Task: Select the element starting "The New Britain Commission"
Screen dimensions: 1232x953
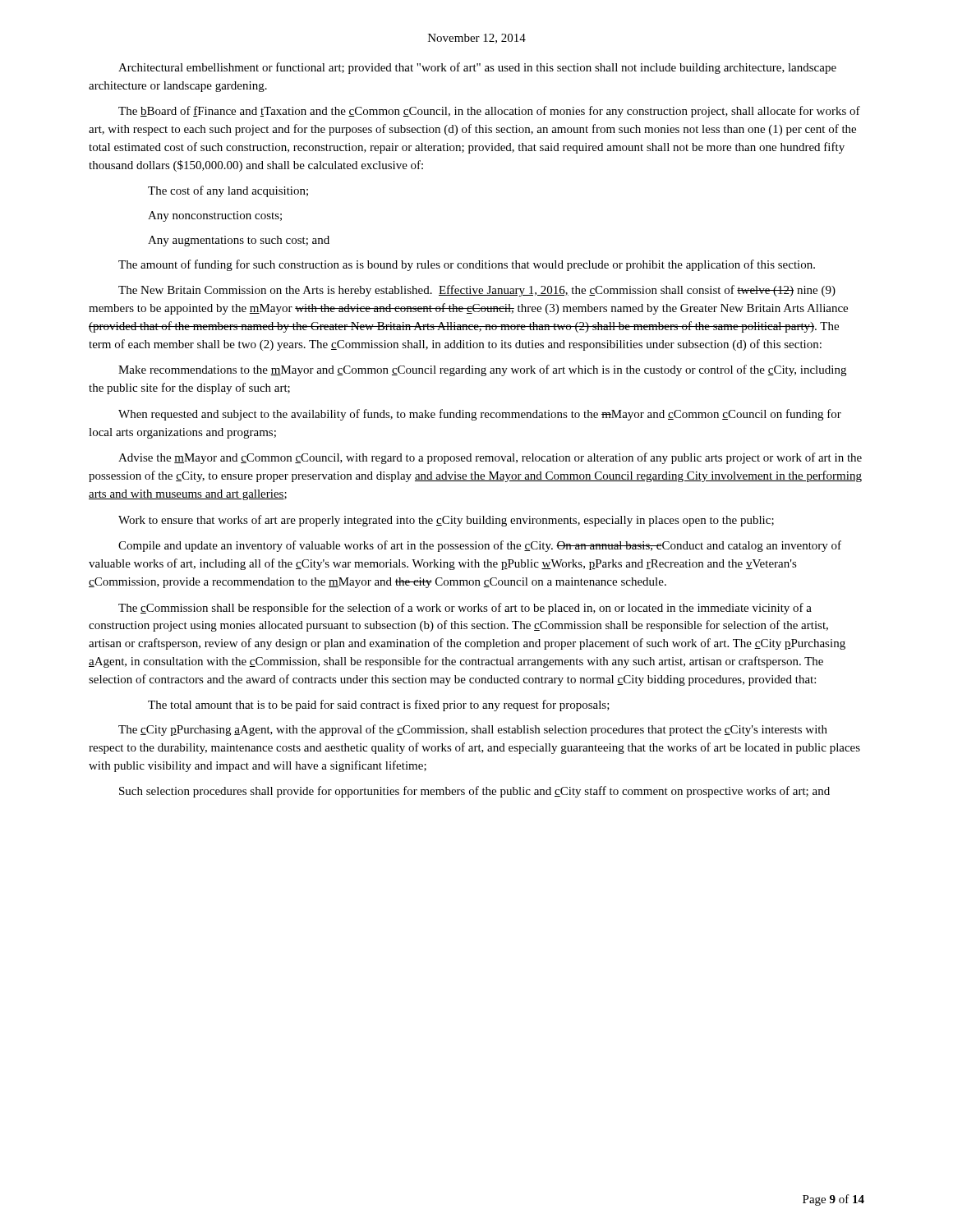Action: [x=469, y=317]
